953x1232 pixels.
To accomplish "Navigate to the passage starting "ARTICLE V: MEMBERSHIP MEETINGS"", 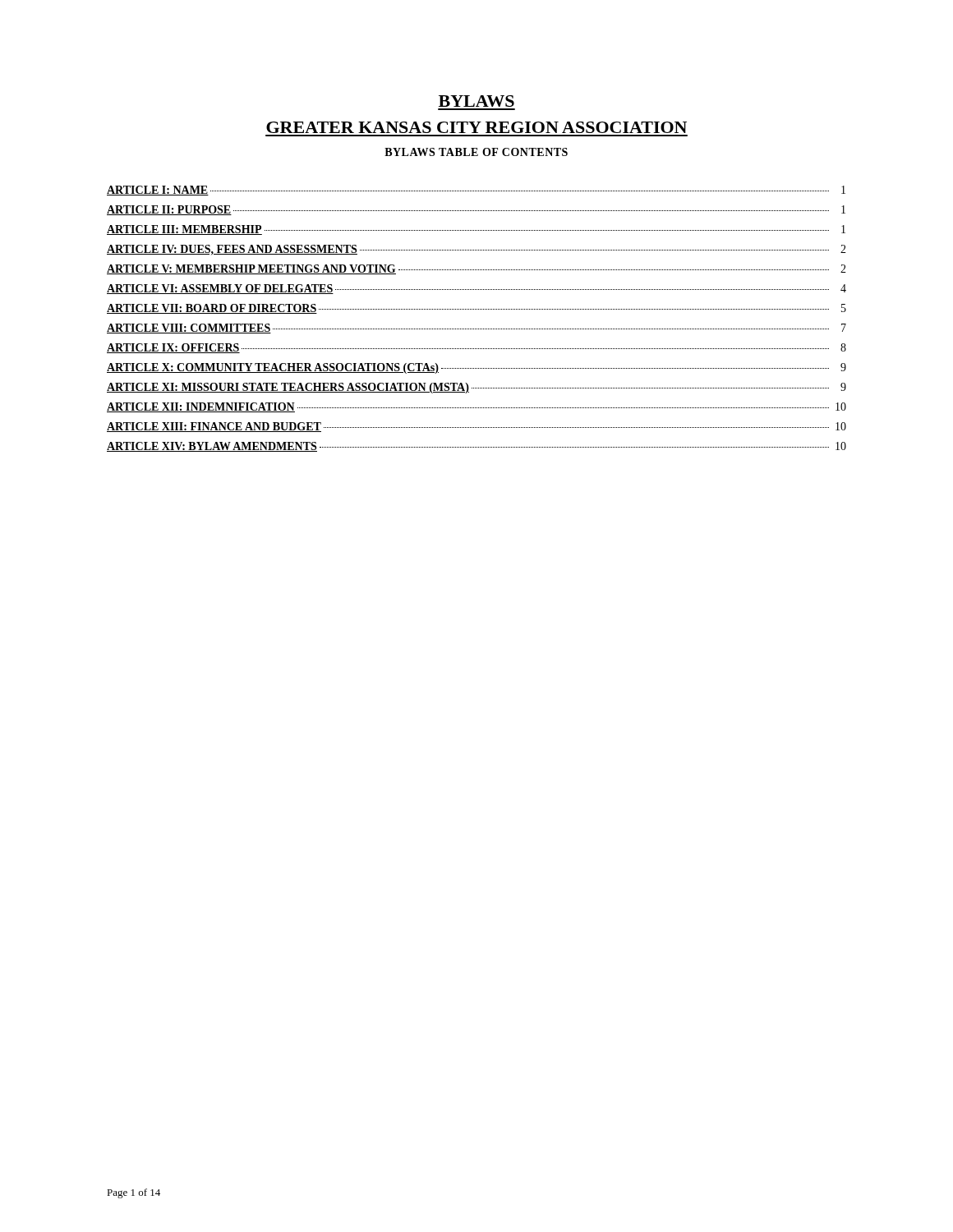I will [x=476, y=269].
